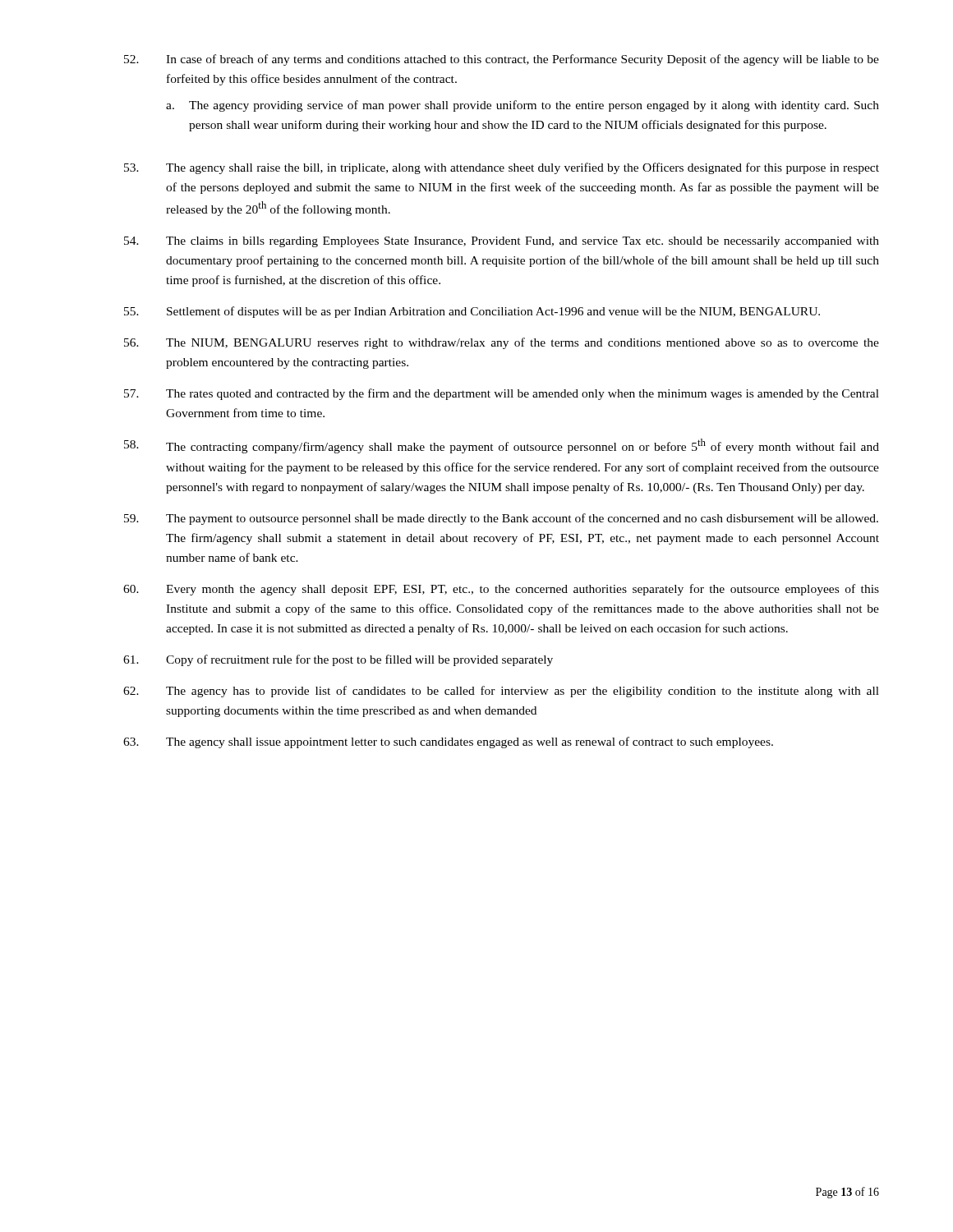Locate the list item that reads "54. The claims in bills regarding"

(x=501, y=261)
